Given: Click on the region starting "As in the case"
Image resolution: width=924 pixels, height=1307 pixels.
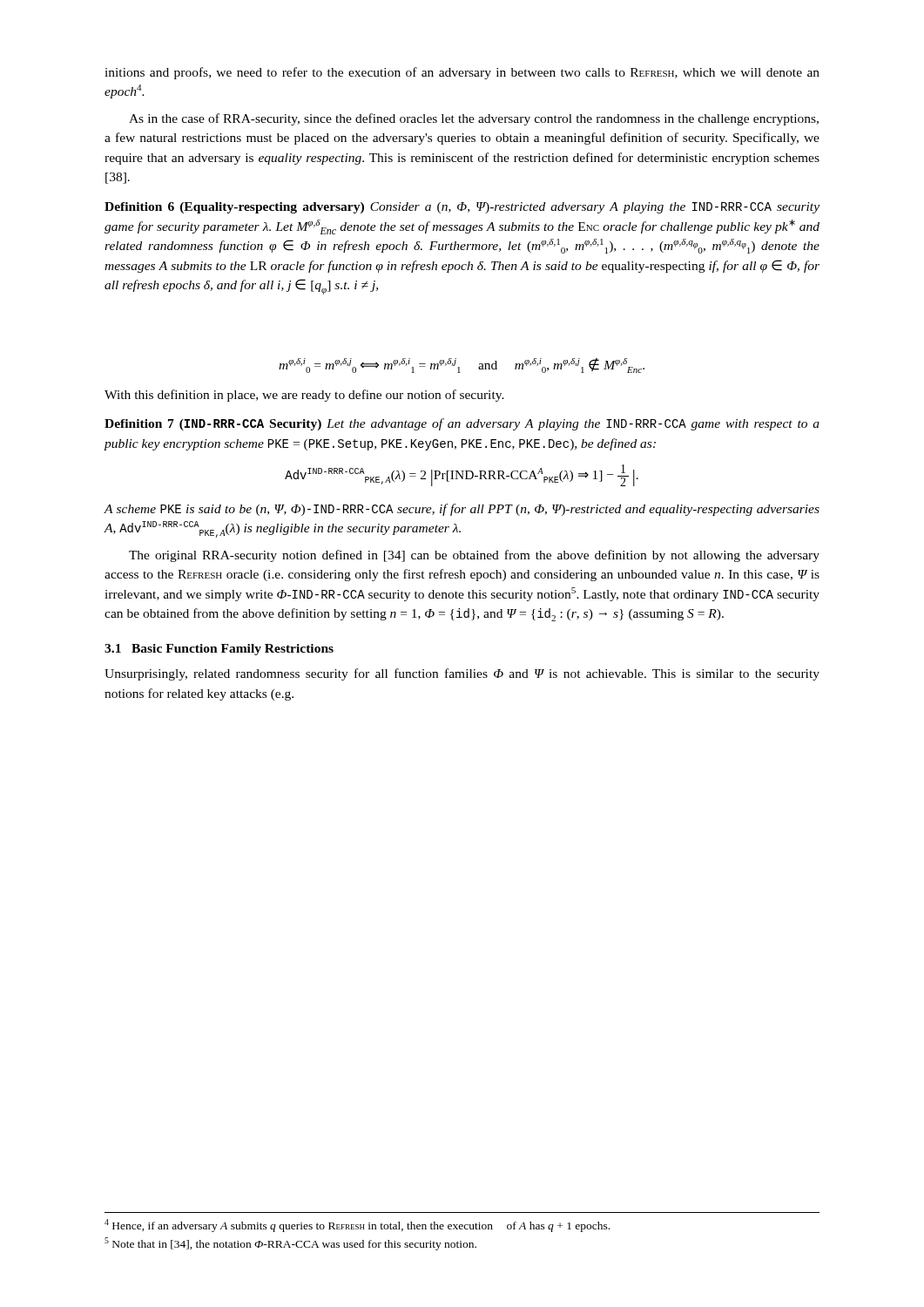Looking at the screenshot, I should click(462, 148).
